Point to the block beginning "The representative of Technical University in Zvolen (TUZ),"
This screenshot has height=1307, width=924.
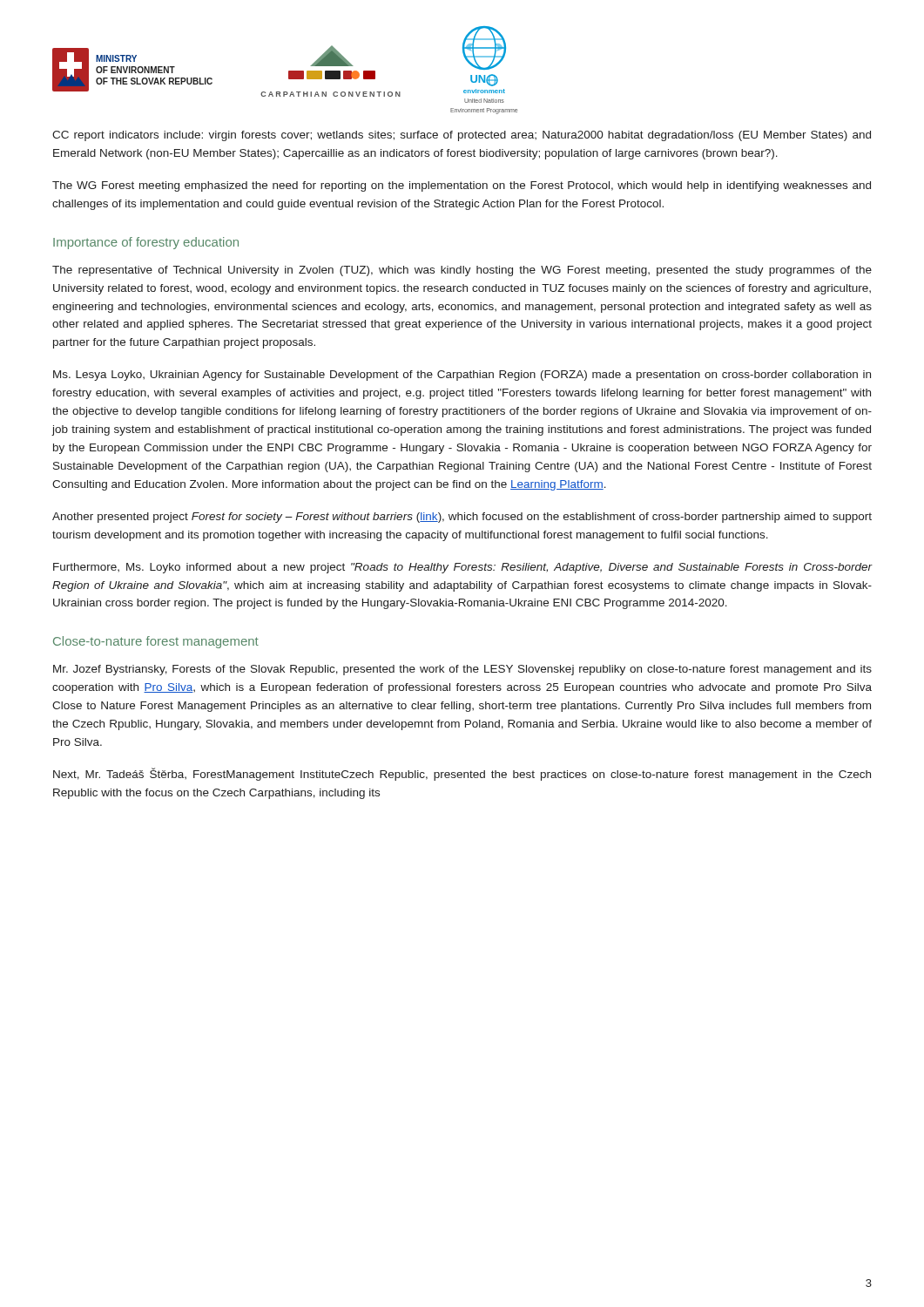click(x=462, y=307)
